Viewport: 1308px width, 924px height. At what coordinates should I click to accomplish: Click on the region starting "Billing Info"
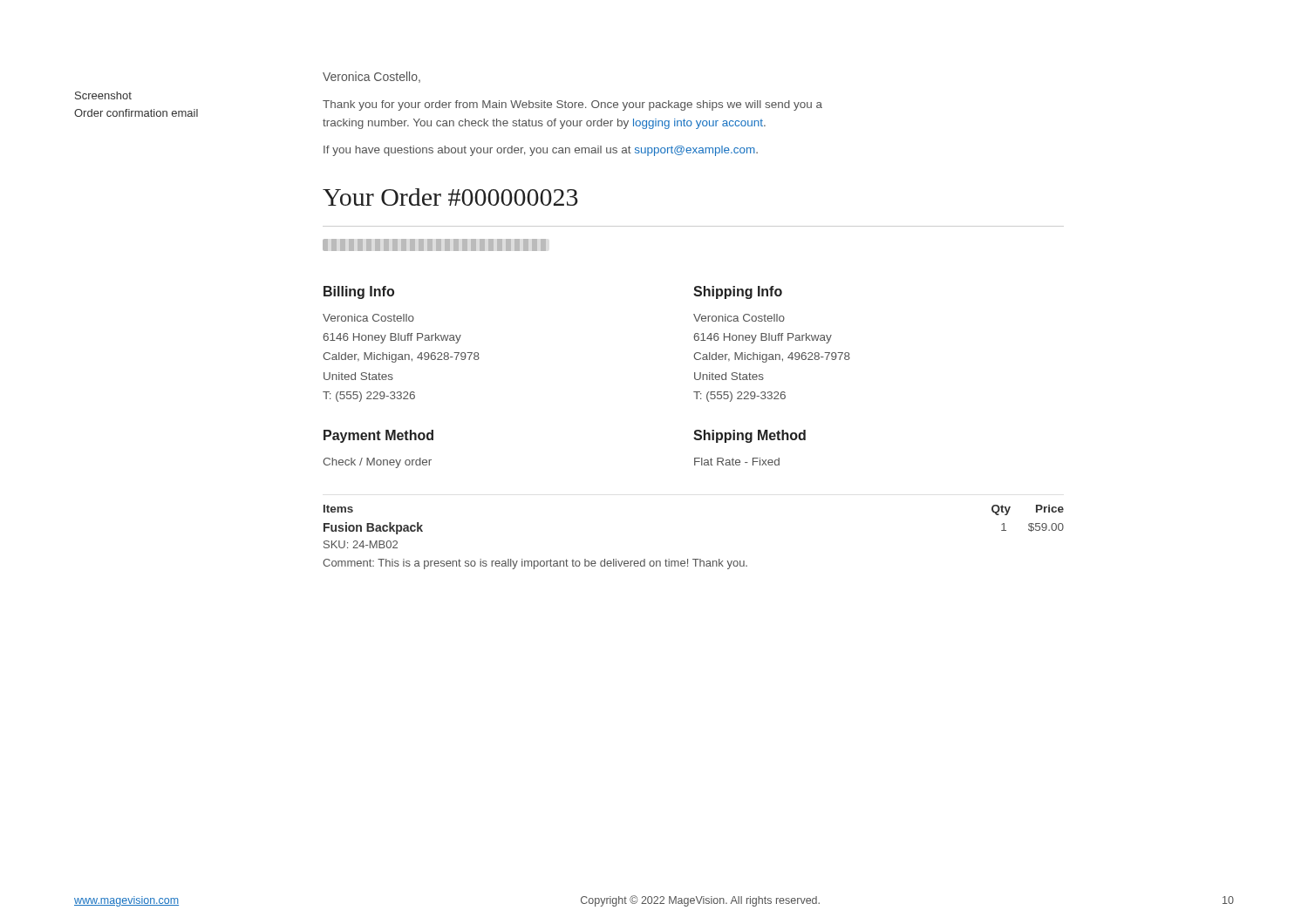pos(359,291)
